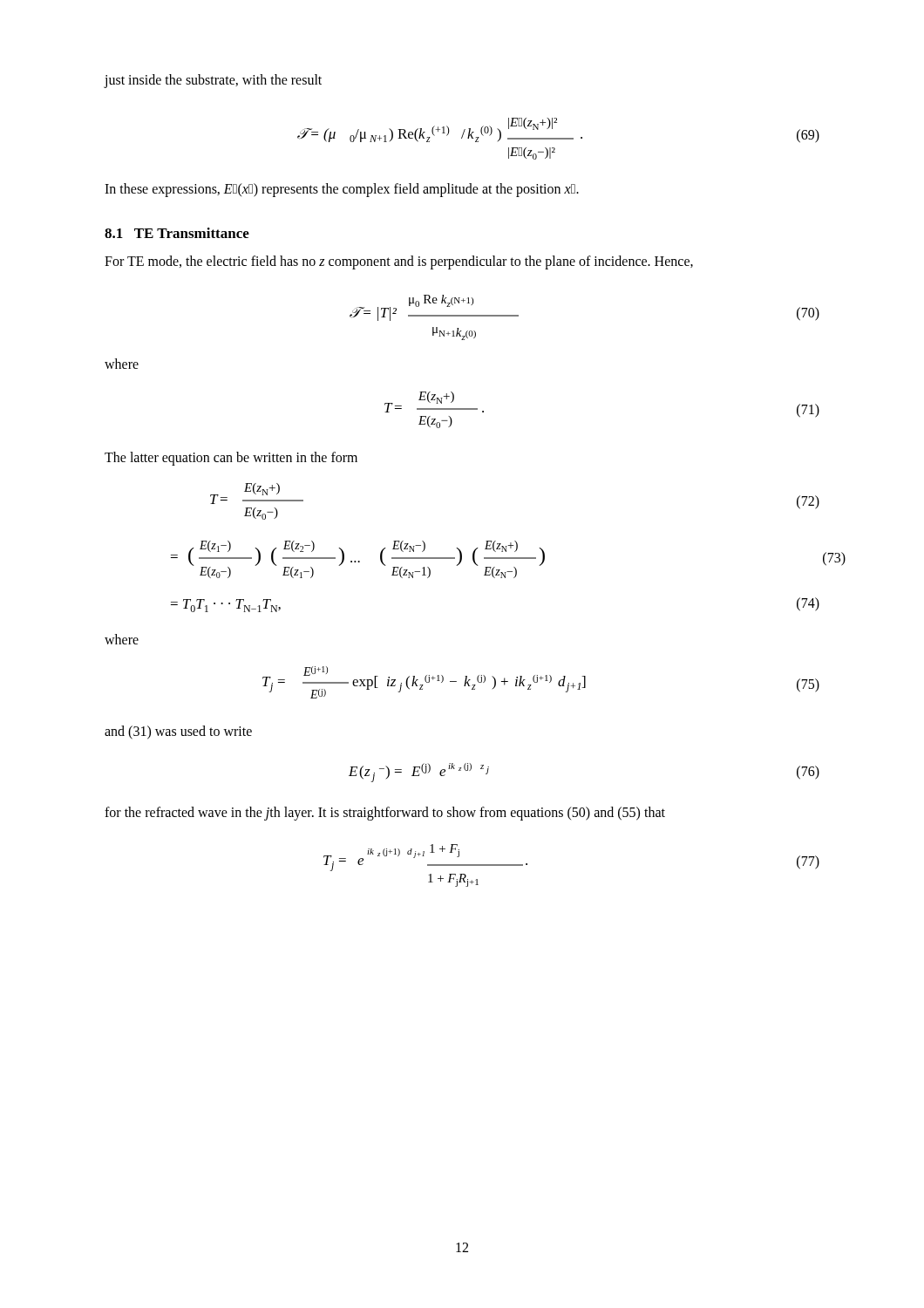
Task: Select the text block that reads "The latter equation can be"
Action: (231, 458)
